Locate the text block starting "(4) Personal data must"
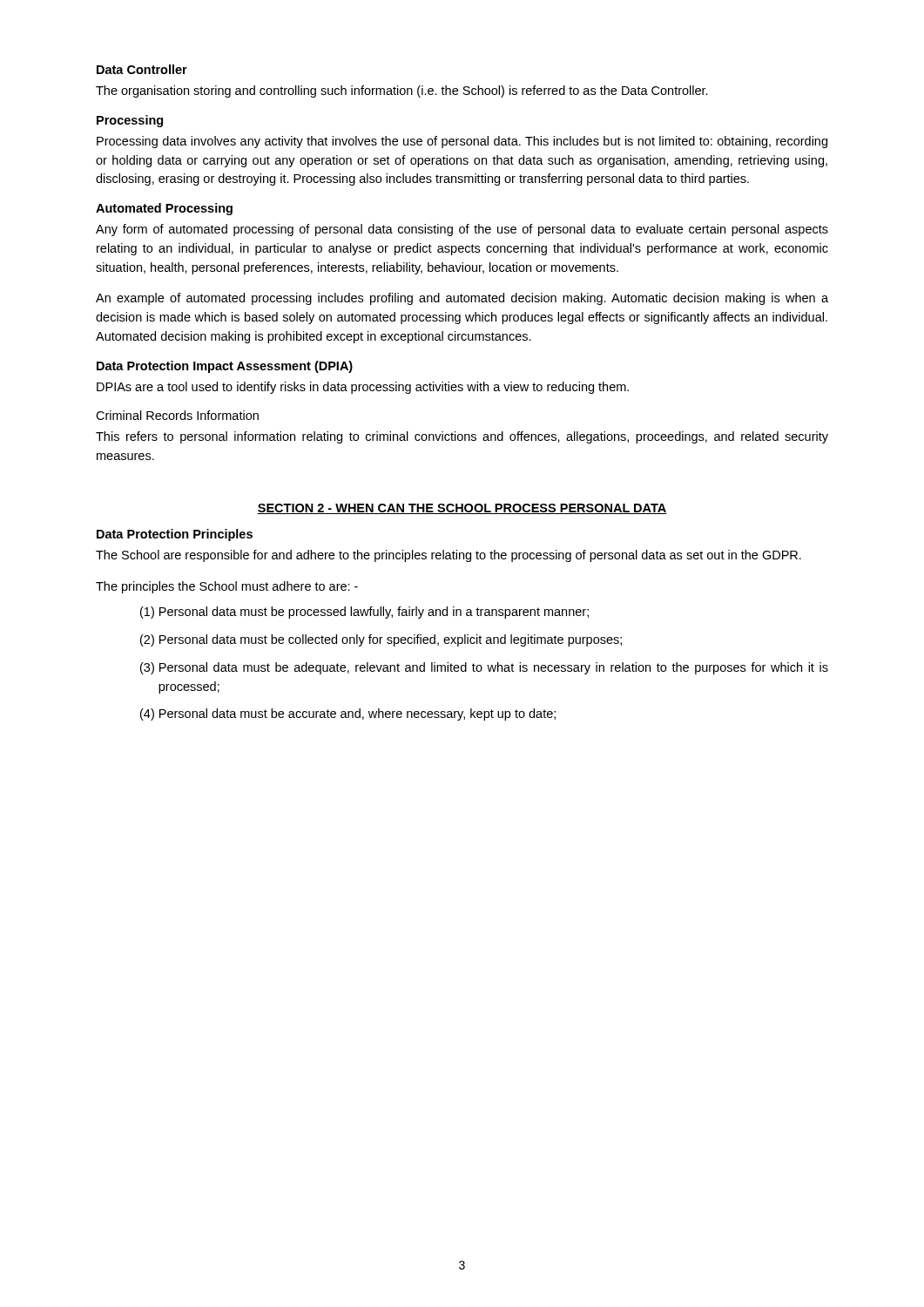 click(x=484, y=715)
